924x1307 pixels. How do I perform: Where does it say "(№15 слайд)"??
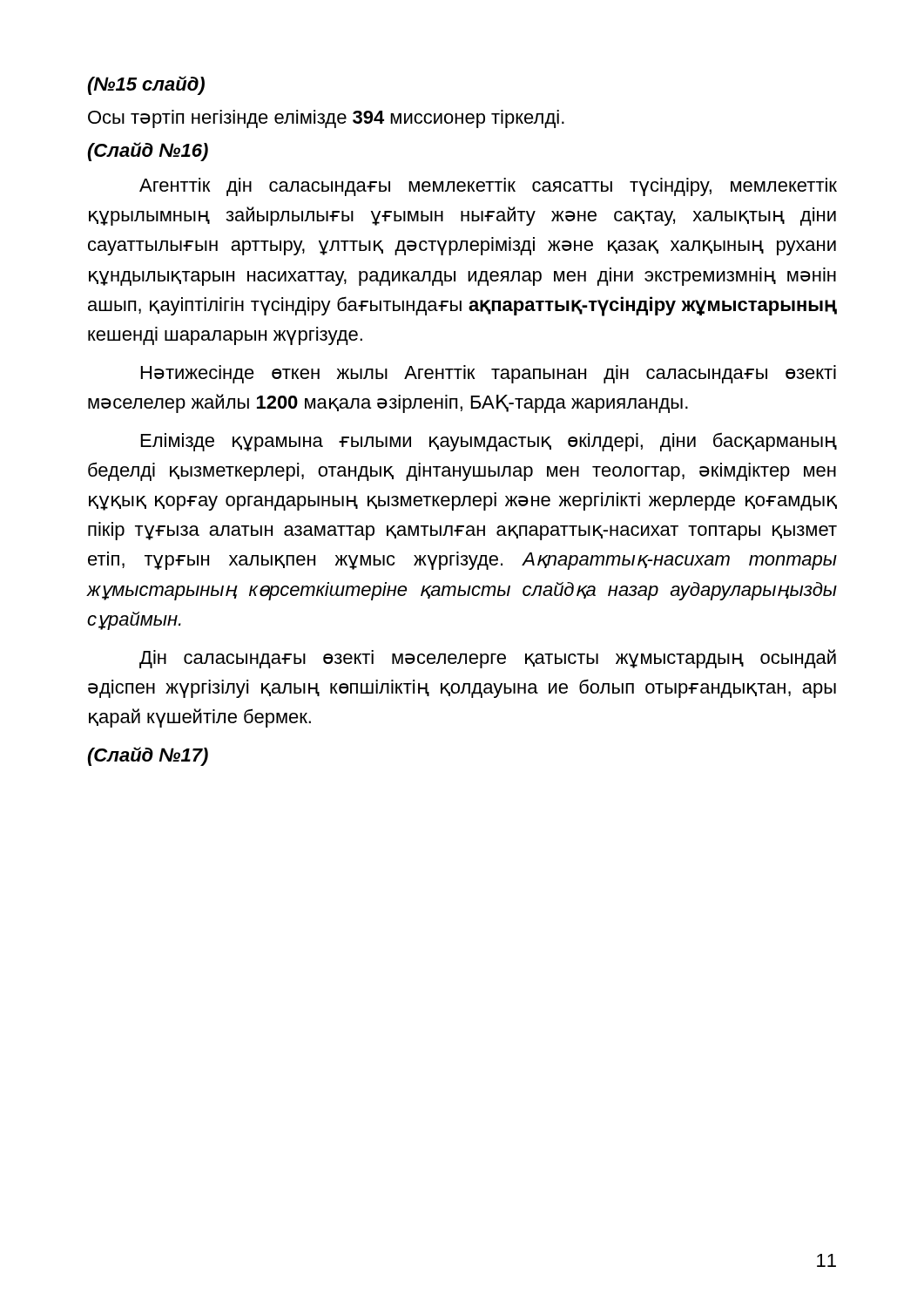[146, 84]
